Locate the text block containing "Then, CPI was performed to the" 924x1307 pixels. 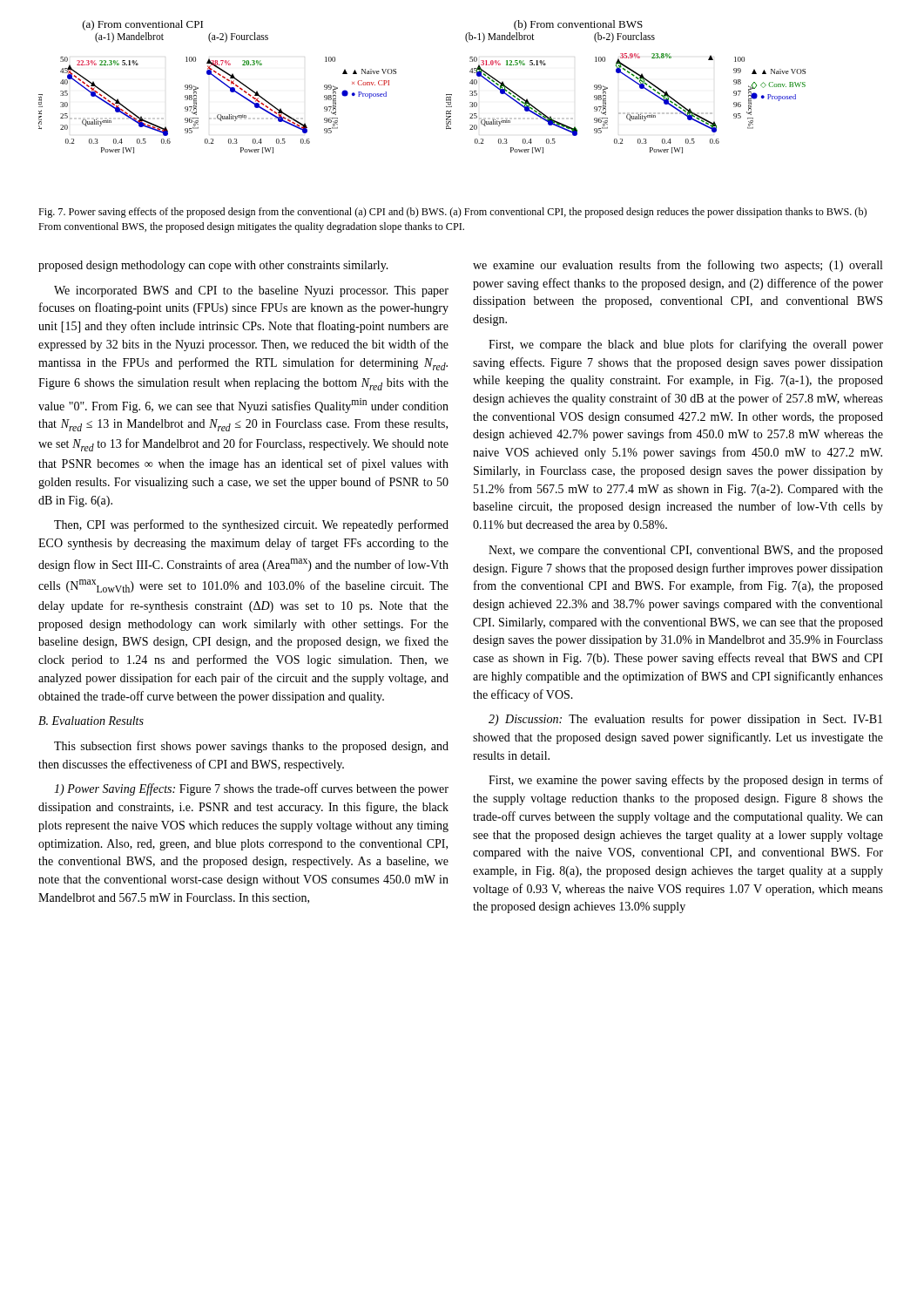click(243, 611)
